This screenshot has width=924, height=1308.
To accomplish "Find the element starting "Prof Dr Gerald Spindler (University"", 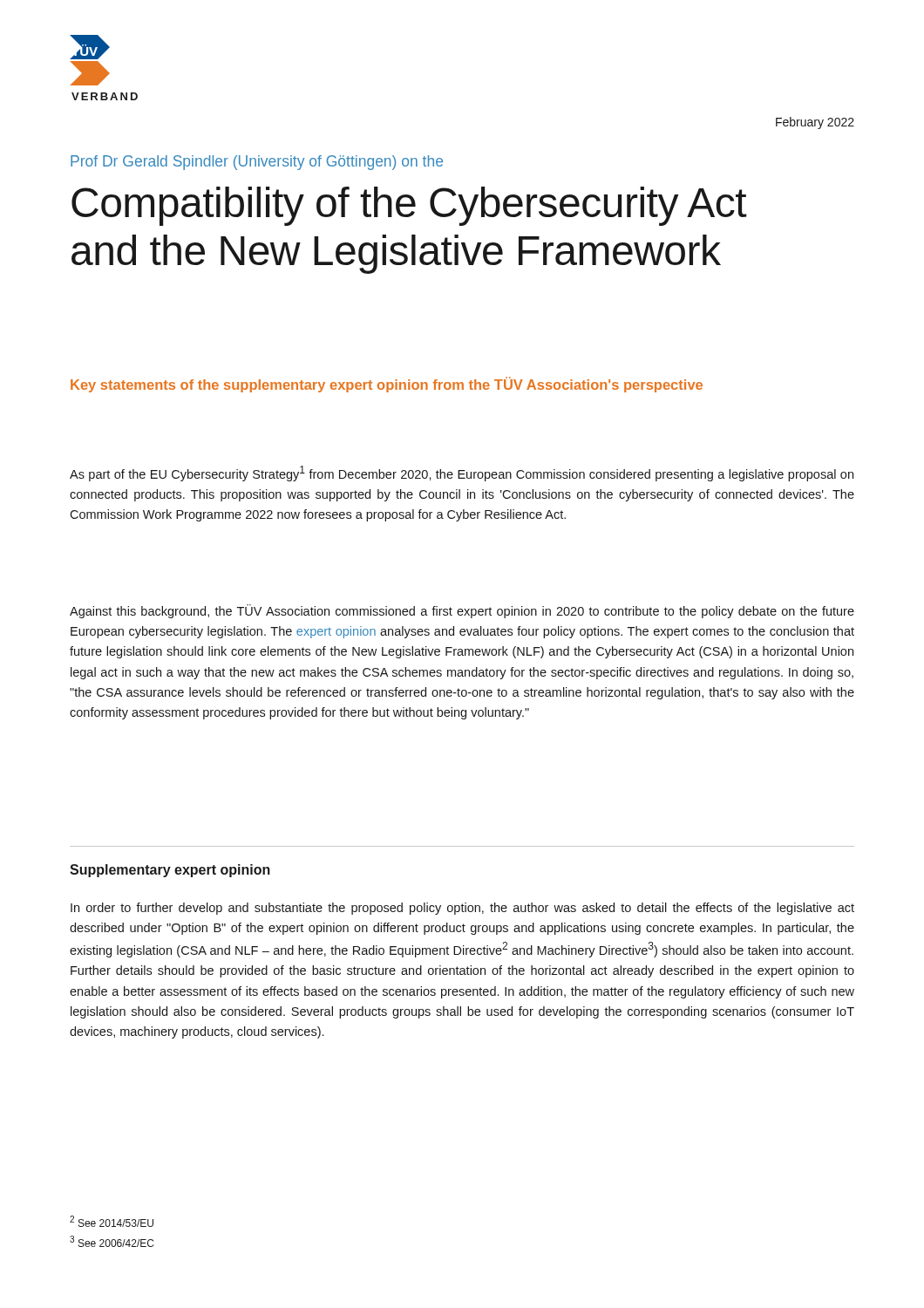I will 257,161.
